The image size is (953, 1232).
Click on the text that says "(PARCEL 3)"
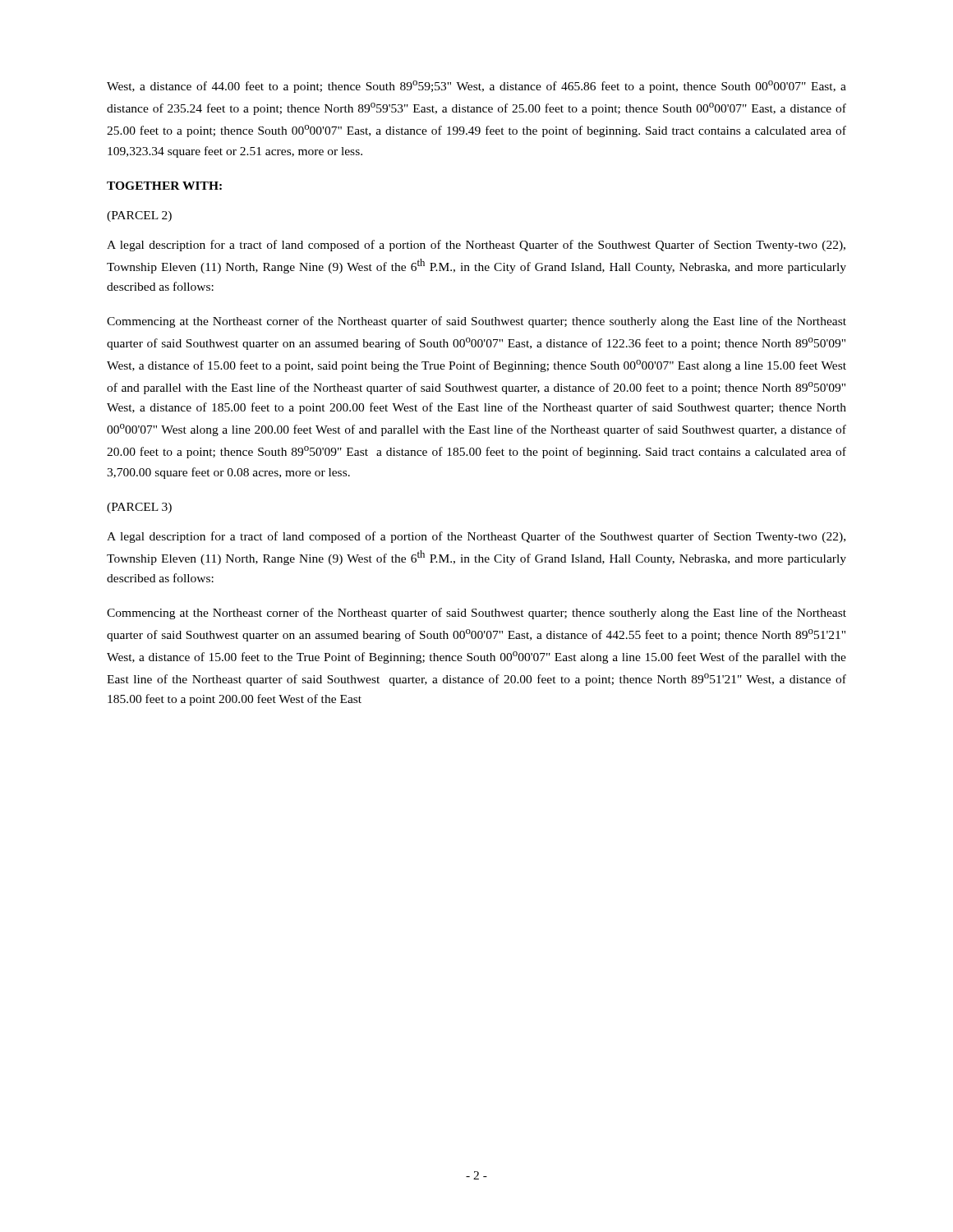pos(139,506)
